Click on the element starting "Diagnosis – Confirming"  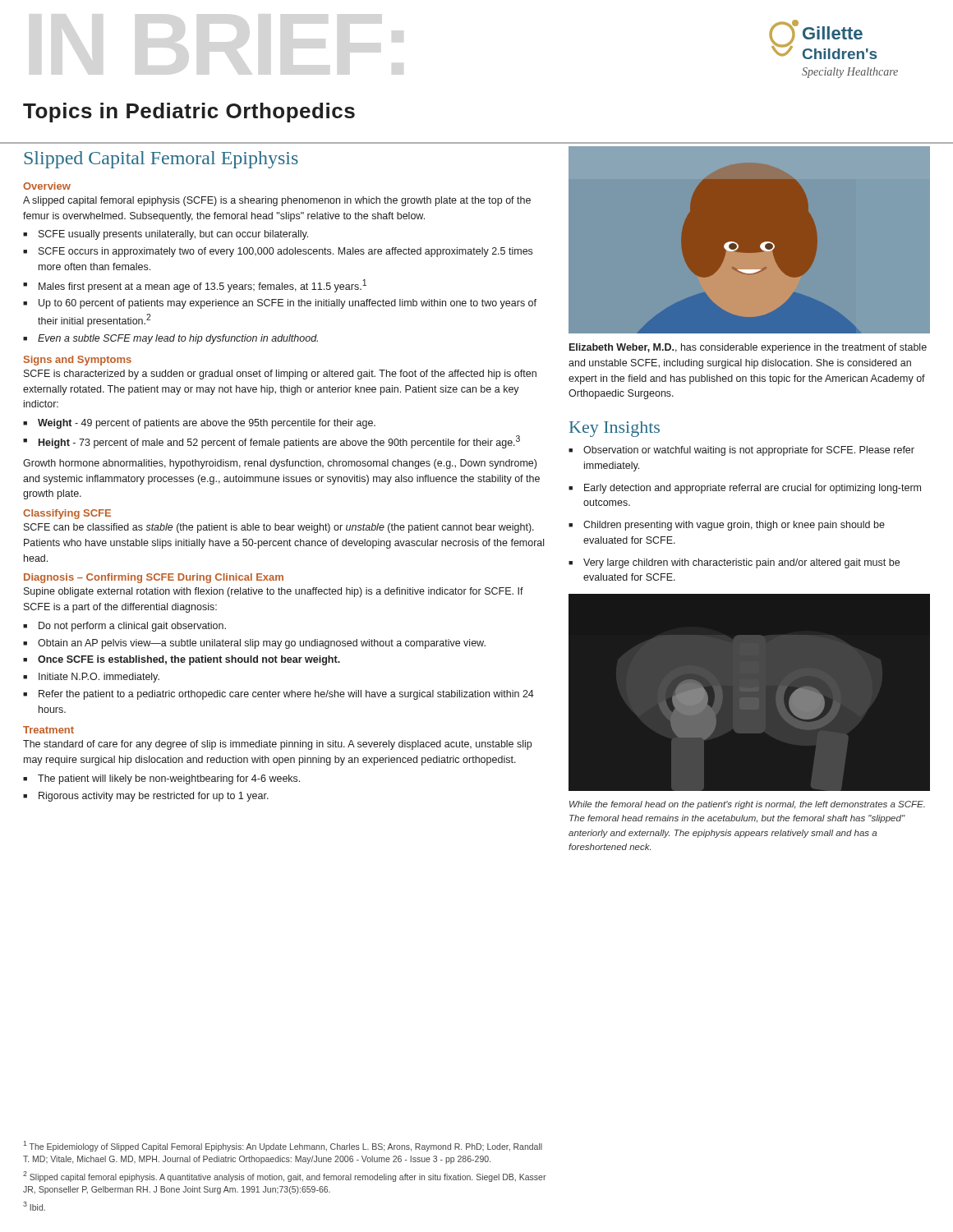tap(154, 577)
